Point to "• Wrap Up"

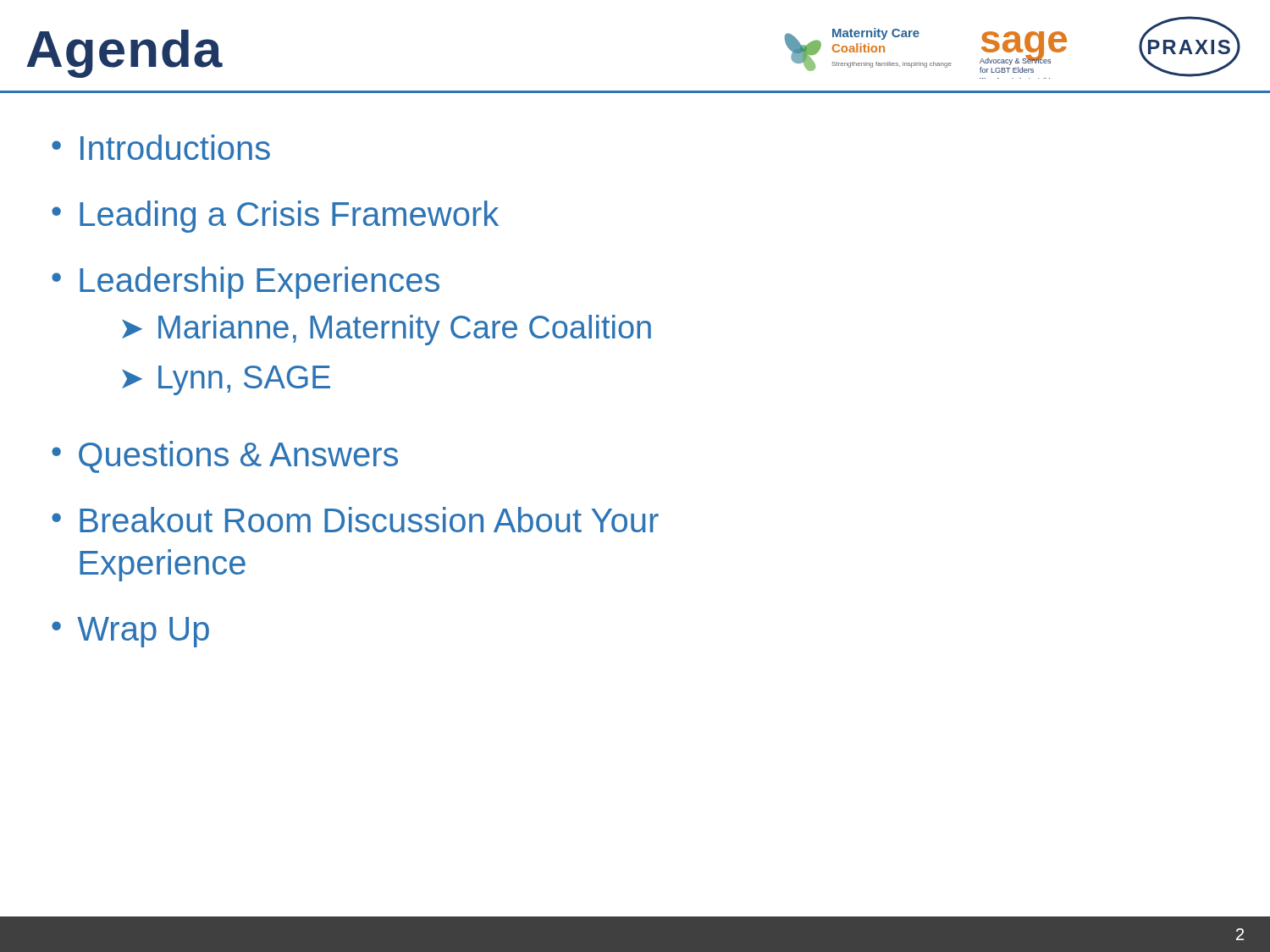tap(131, 629)
